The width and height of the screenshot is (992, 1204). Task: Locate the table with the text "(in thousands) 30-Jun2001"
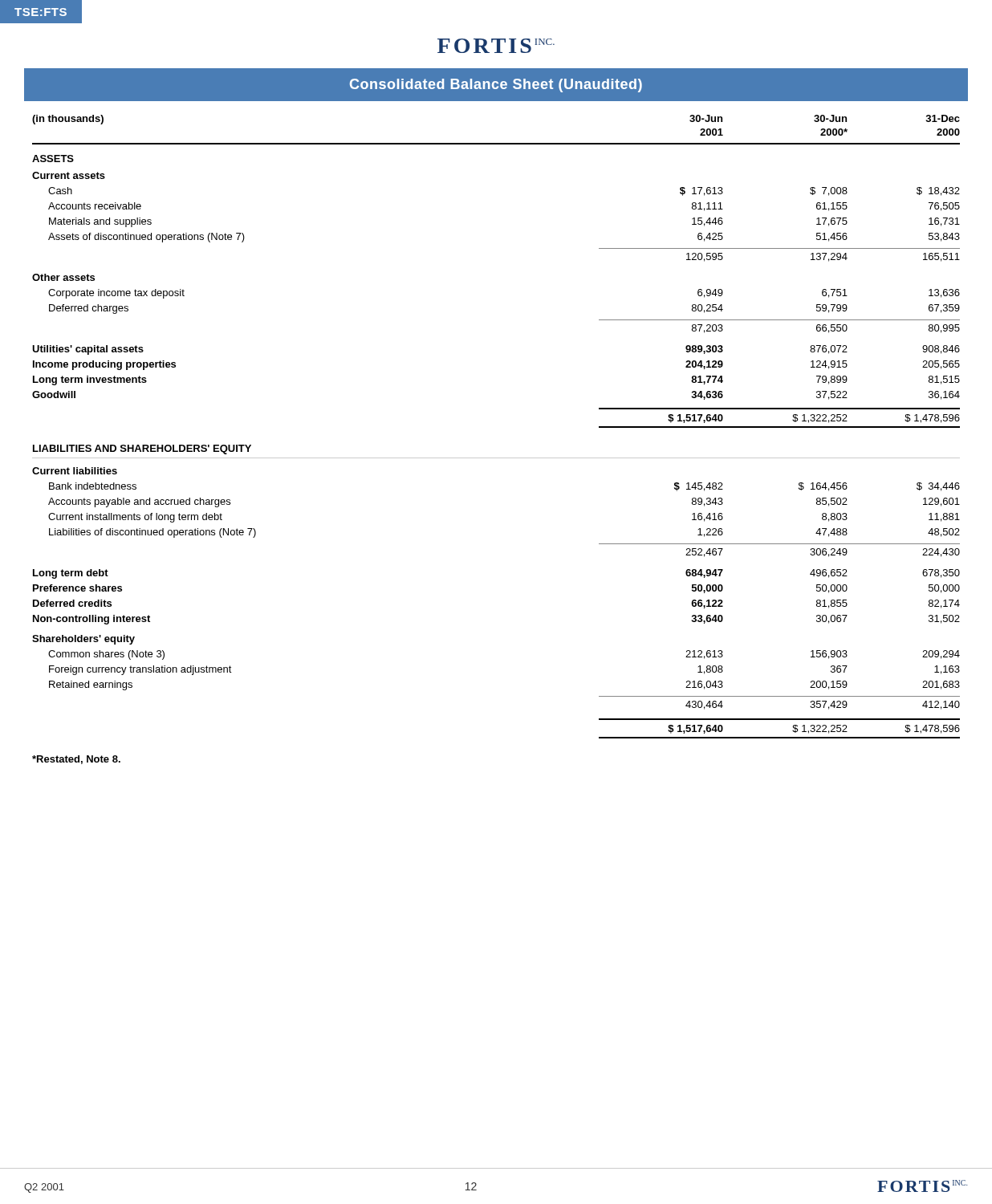(496, 421)
